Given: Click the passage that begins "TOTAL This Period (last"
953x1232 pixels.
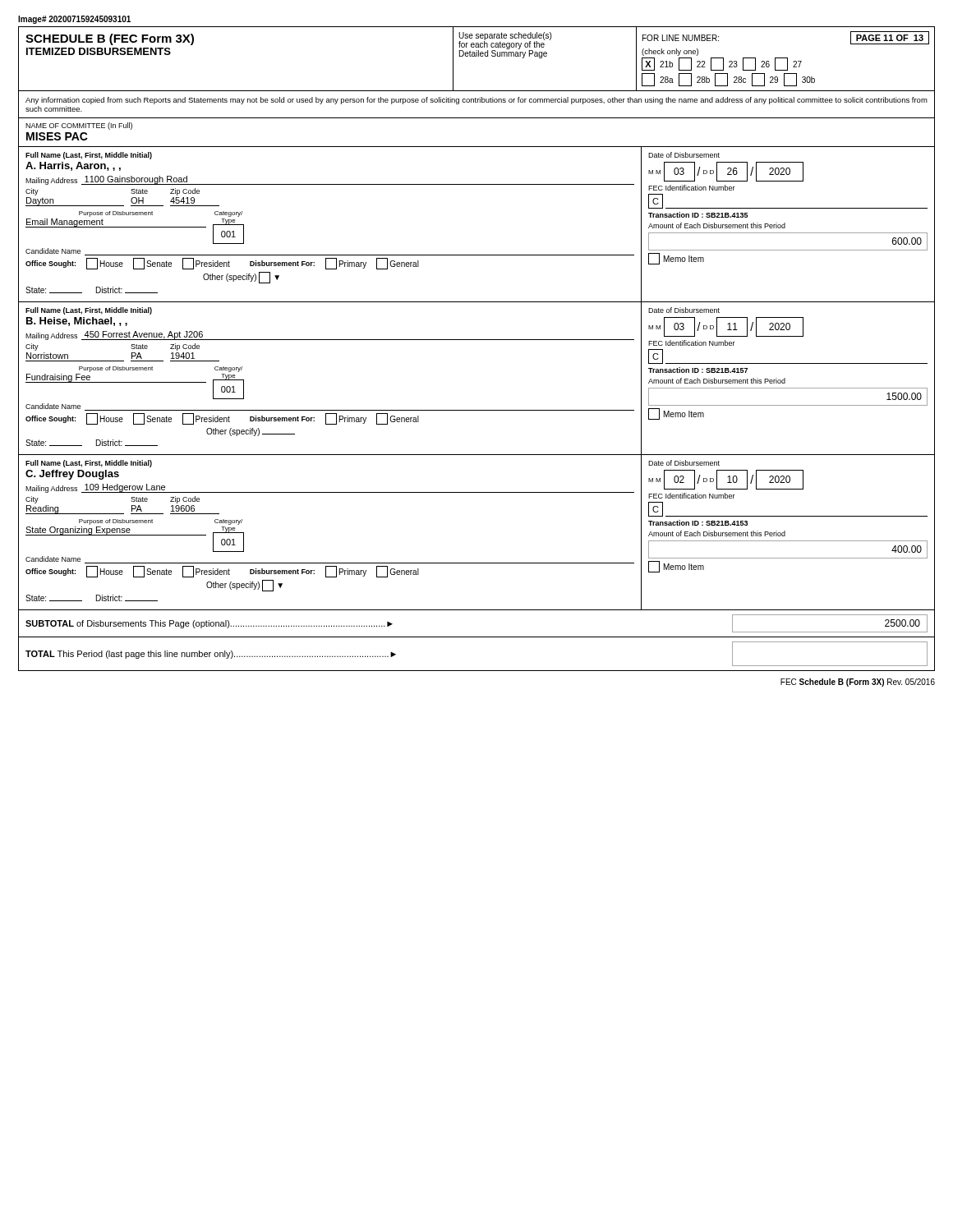Looking at the screenshot, I should coord(210,653).
